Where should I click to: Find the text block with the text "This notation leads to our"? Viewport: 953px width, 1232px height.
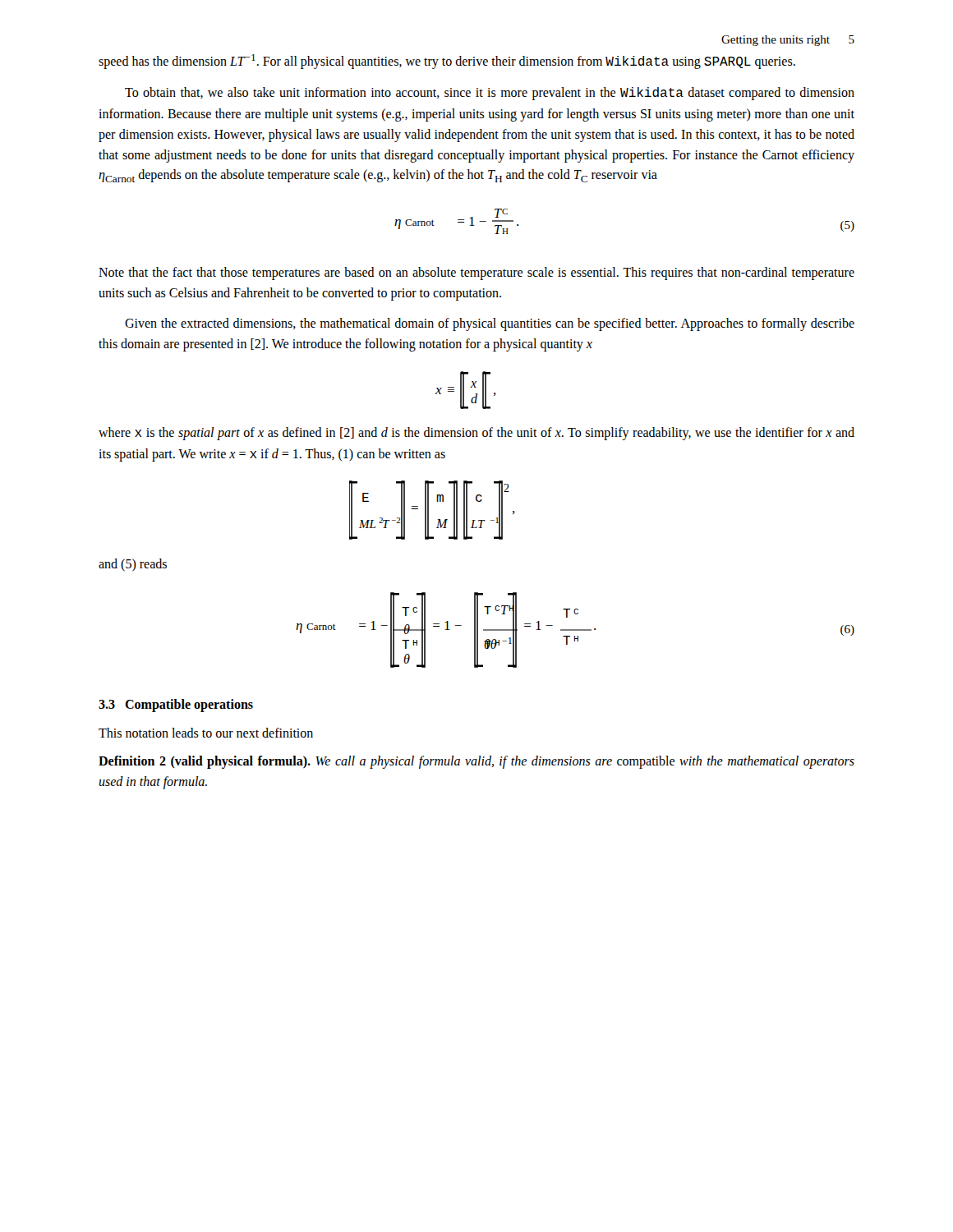[206, 733]
